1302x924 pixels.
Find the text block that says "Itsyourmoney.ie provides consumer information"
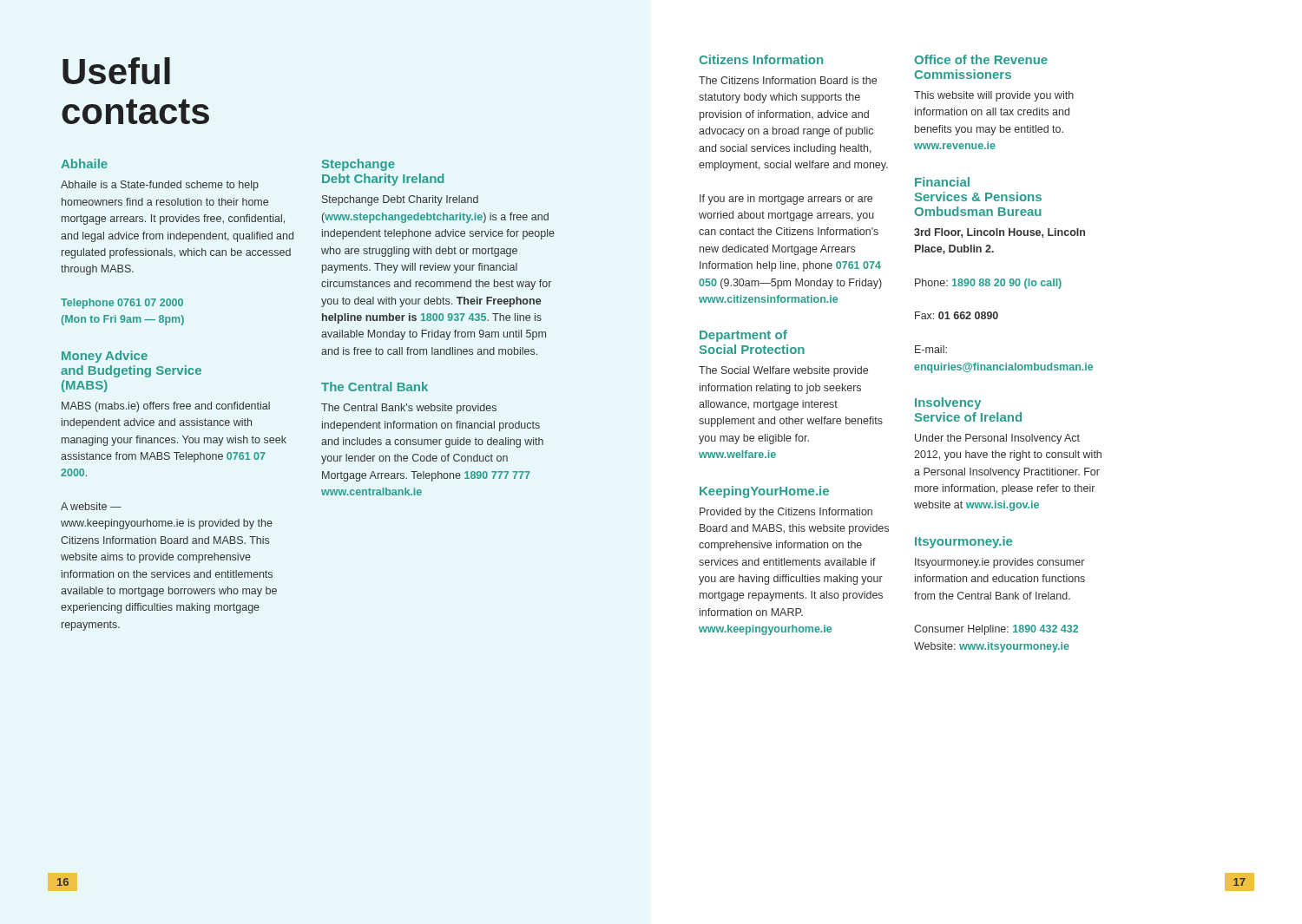(1000, 604)
